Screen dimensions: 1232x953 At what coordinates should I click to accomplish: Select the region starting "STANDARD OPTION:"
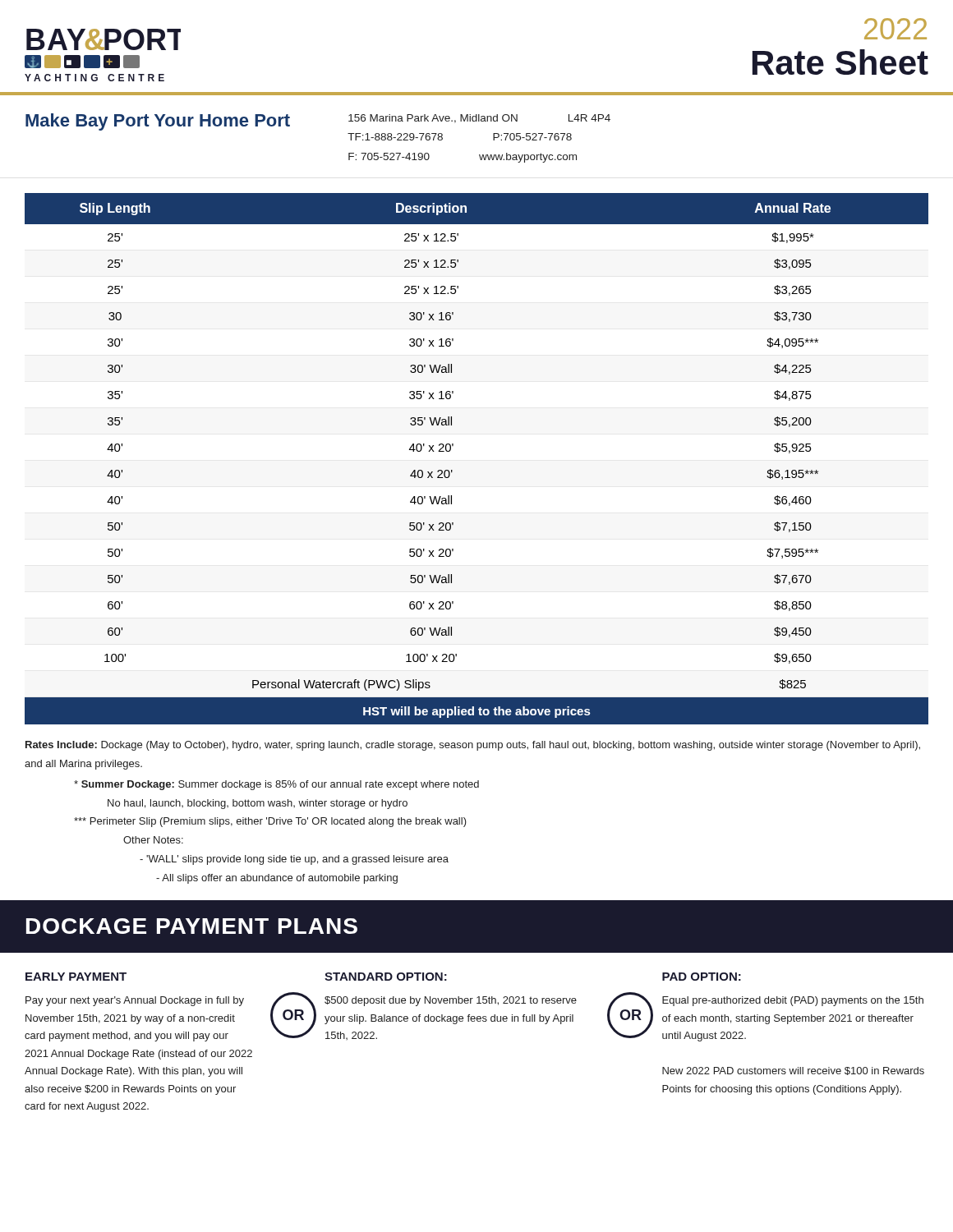[386, 977]
